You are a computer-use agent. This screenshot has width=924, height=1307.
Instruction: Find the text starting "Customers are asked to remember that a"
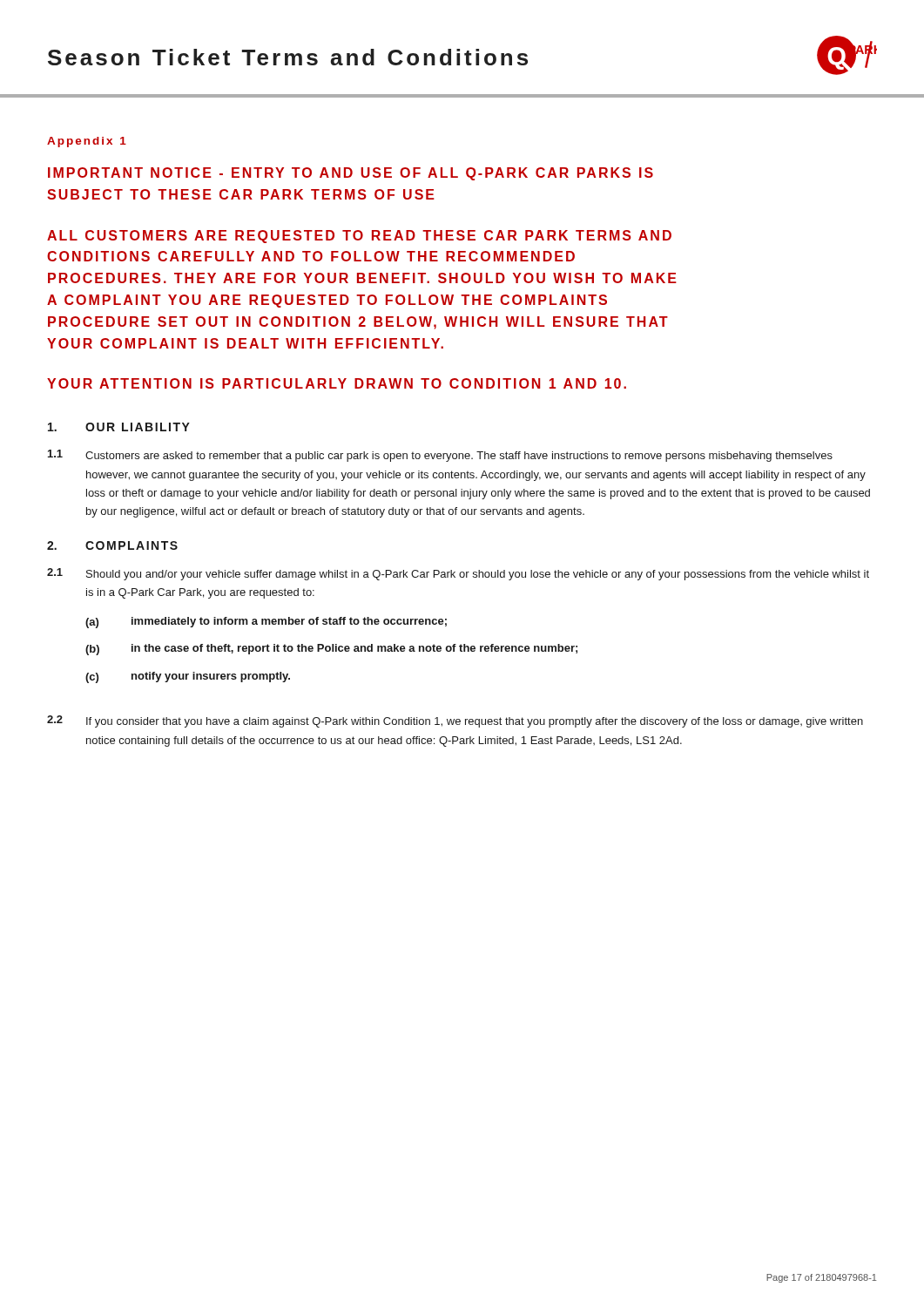click(x=478, y=483)
